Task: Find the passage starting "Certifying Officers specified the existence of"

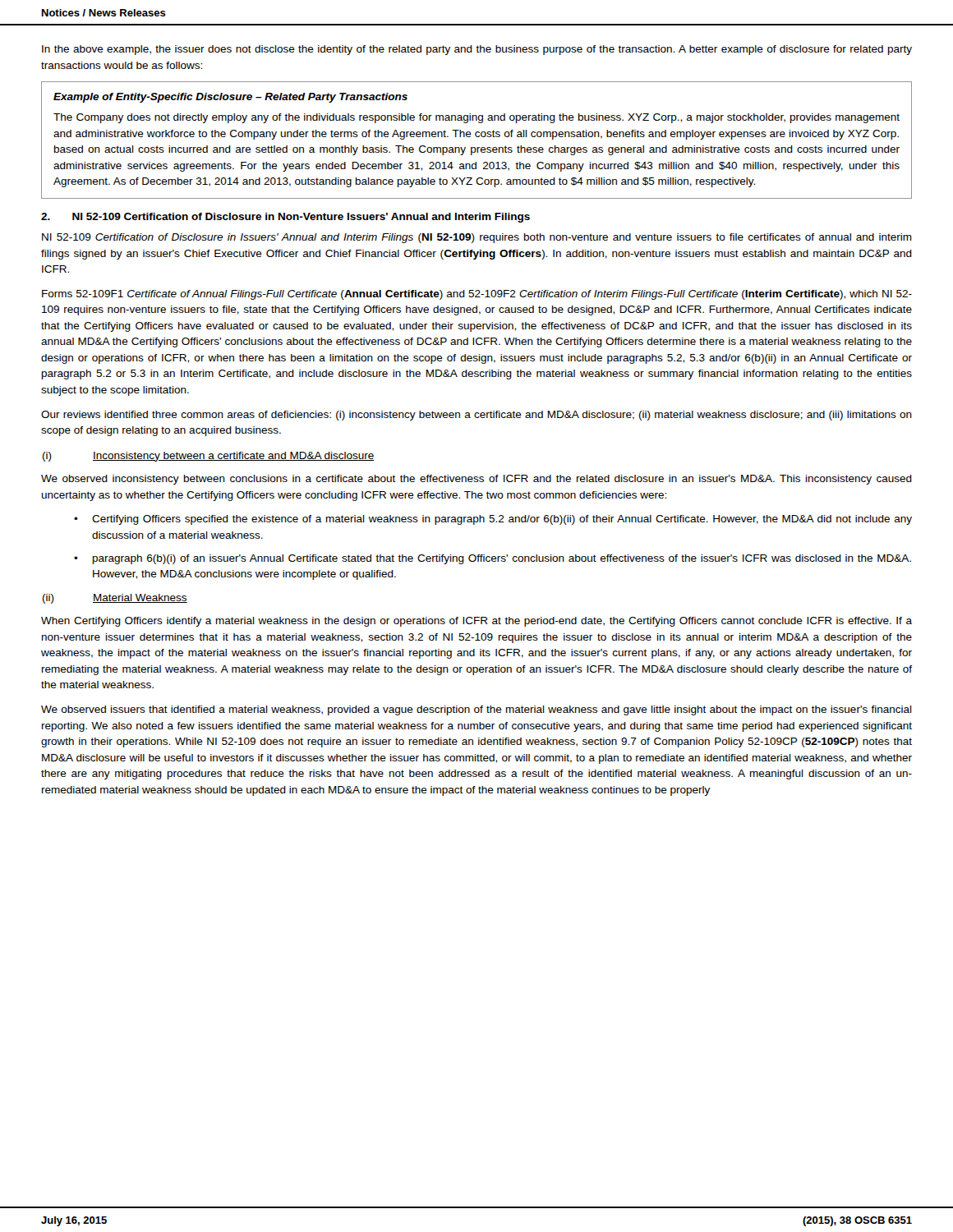Action: coord(502,527)
